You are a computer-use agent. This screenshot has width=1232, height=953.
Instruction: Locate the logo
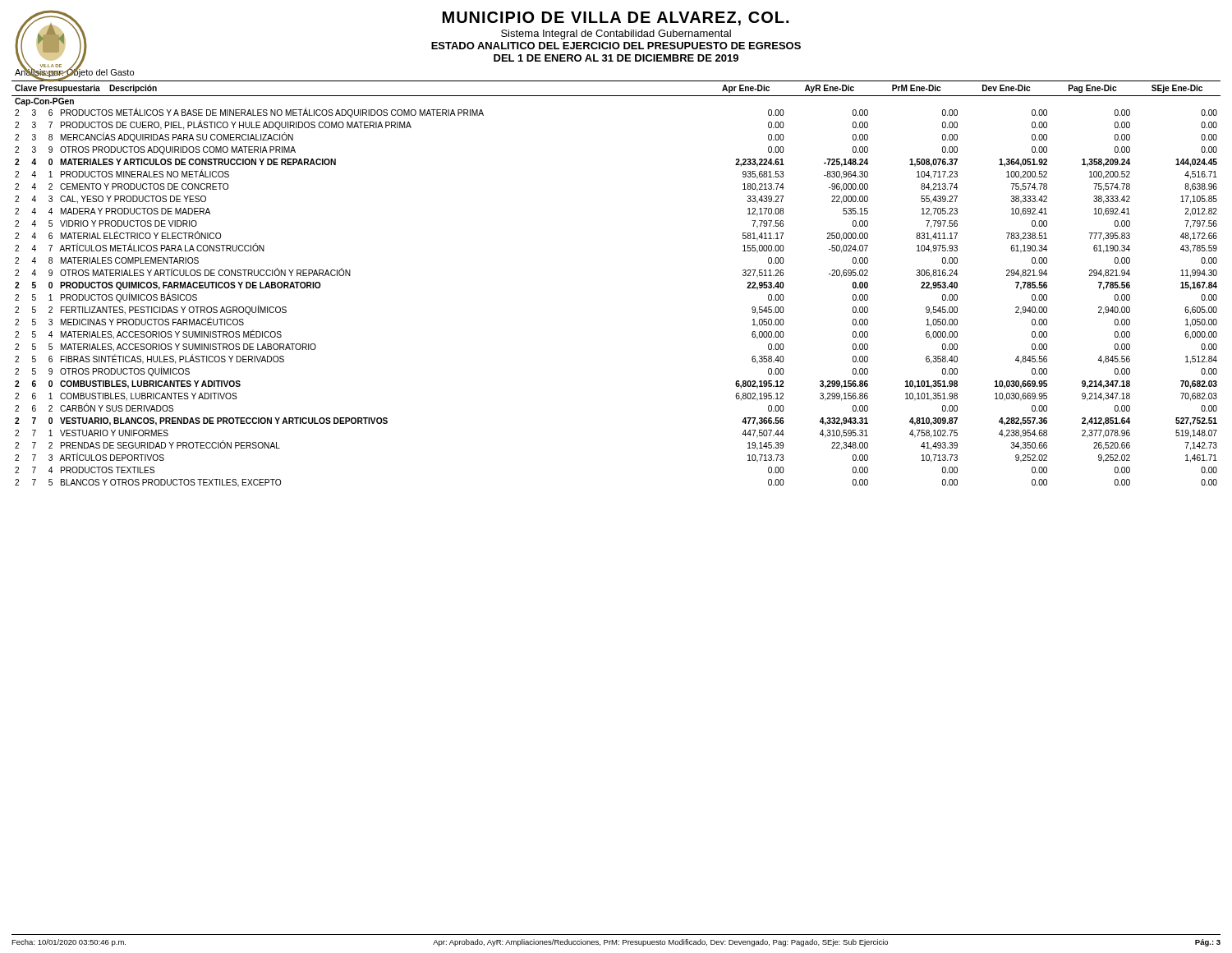point(51,46)
